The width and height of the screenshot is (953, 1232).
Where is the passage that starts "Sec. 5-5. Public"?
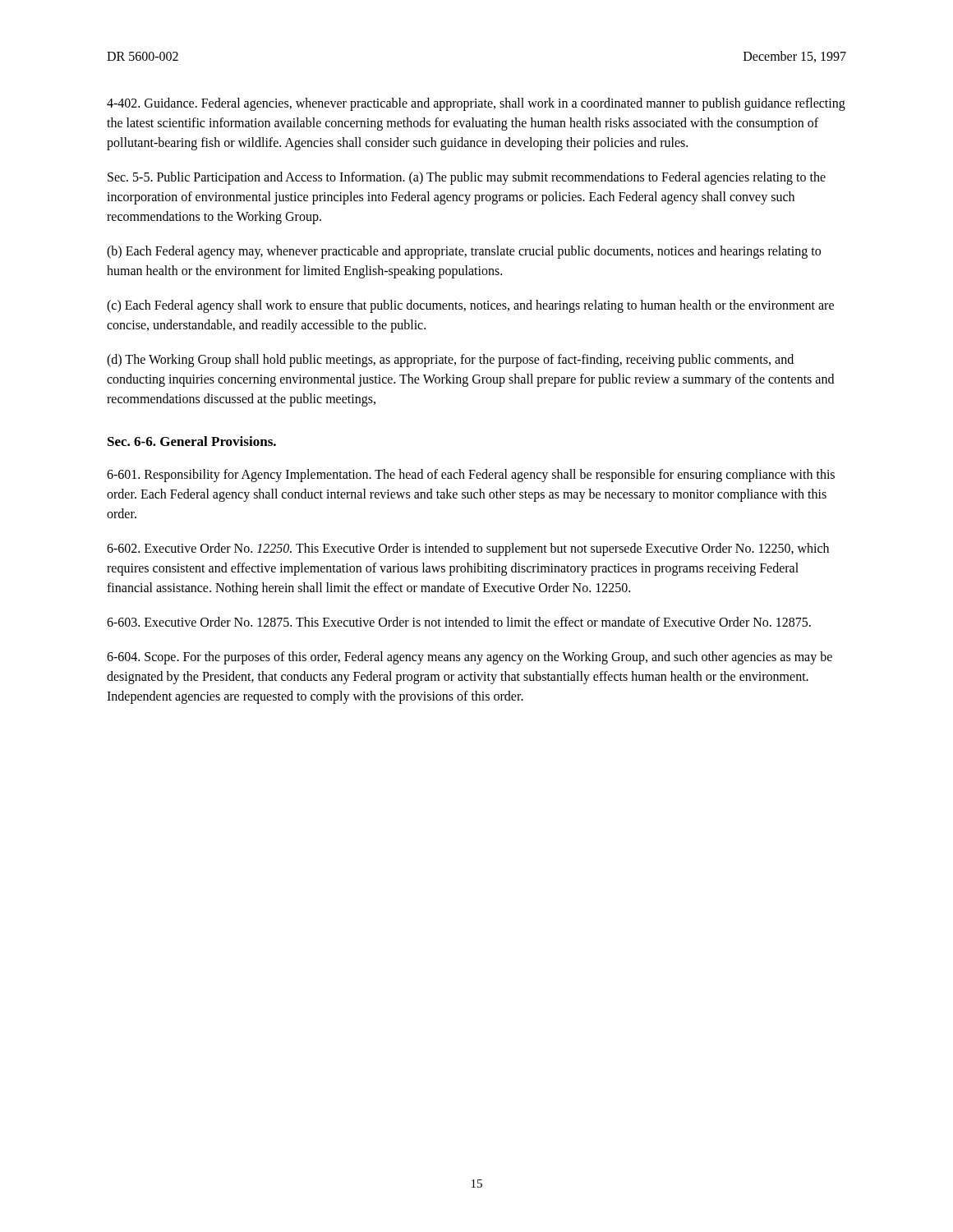tap(466, 197)
